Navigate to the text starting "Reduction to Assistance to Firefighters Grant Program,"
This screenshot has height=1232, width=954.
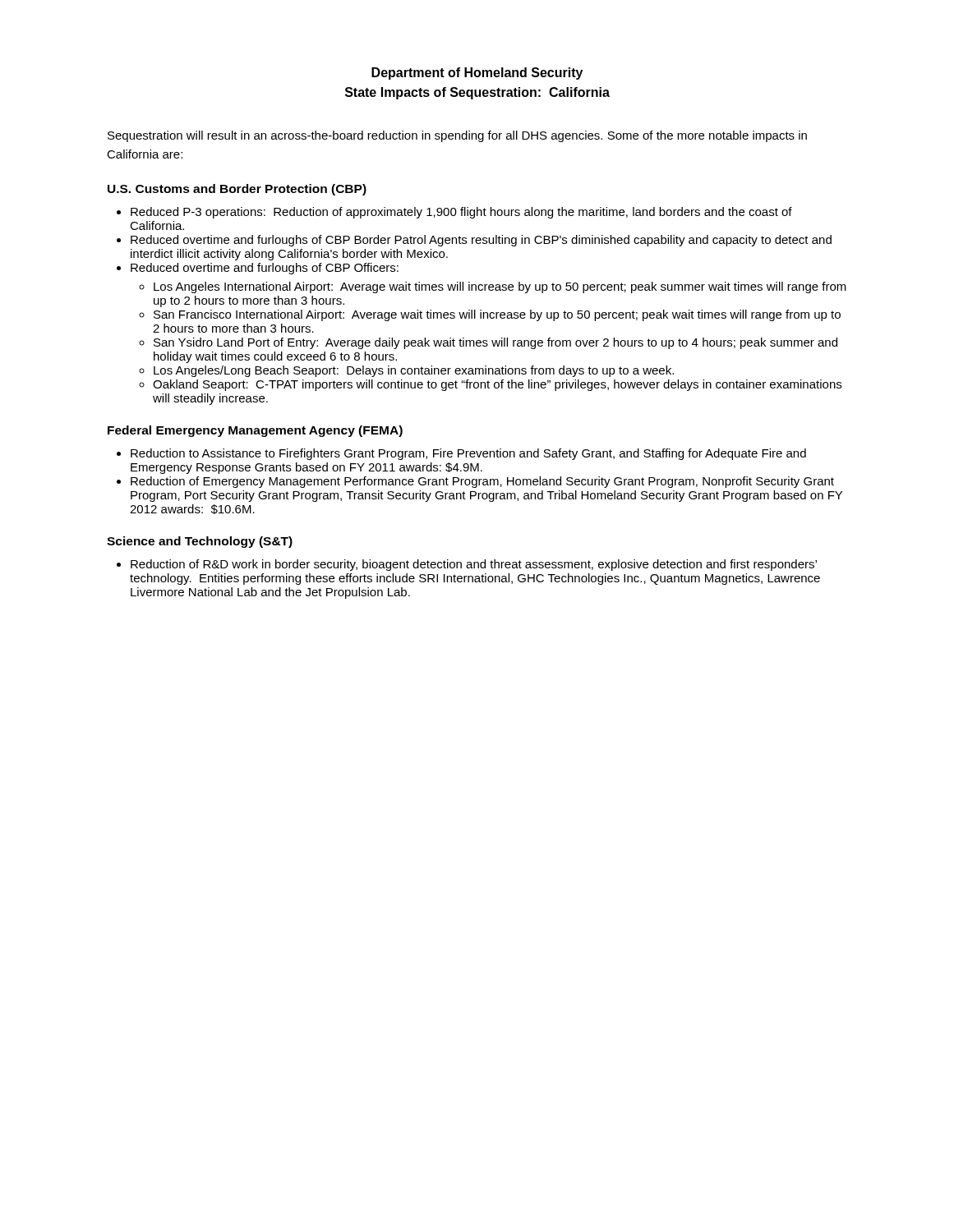tap(488, 460)
